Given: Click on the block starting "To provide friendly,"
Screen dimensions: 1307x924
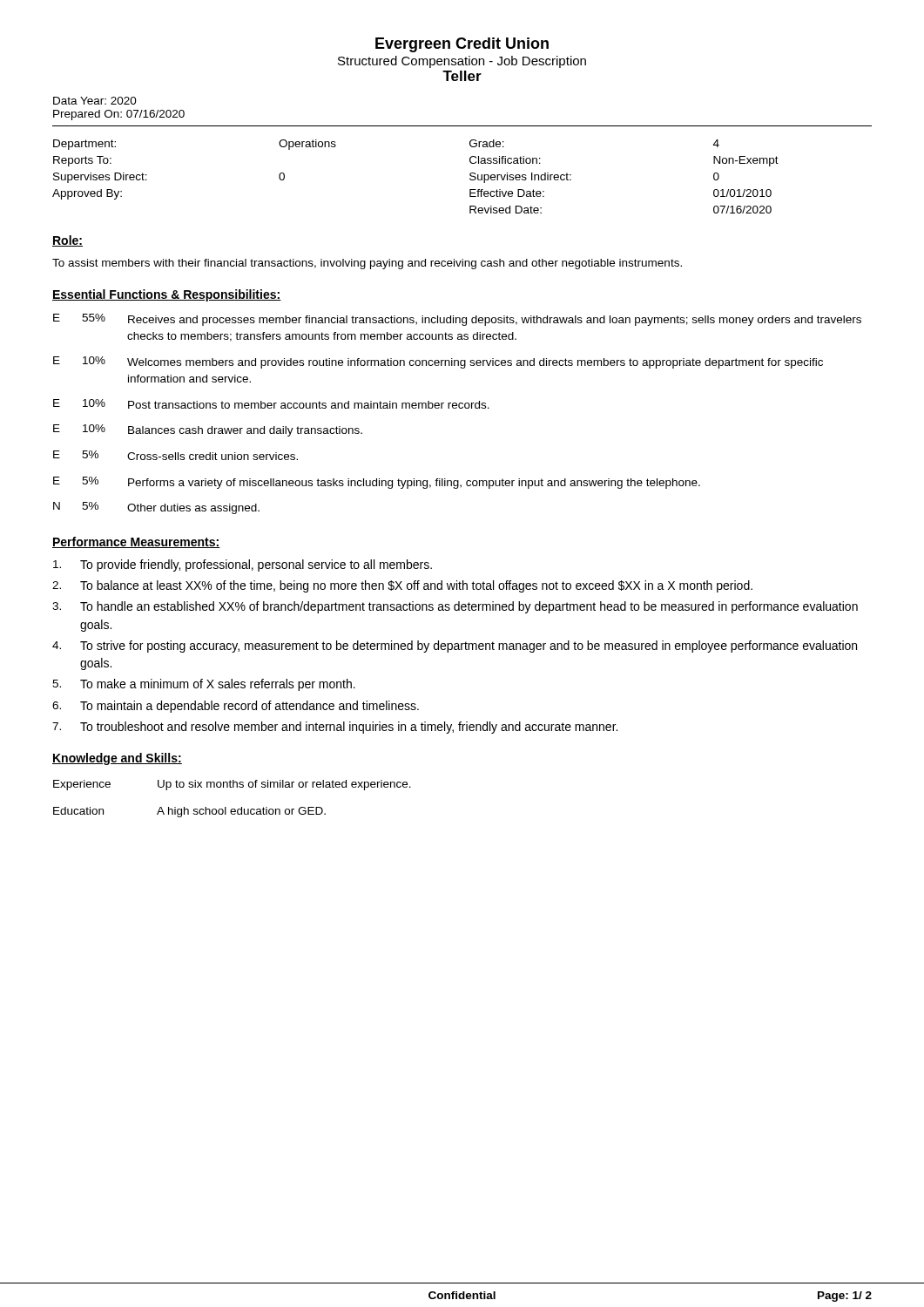Looking at the screenshot, I should 243,565.
